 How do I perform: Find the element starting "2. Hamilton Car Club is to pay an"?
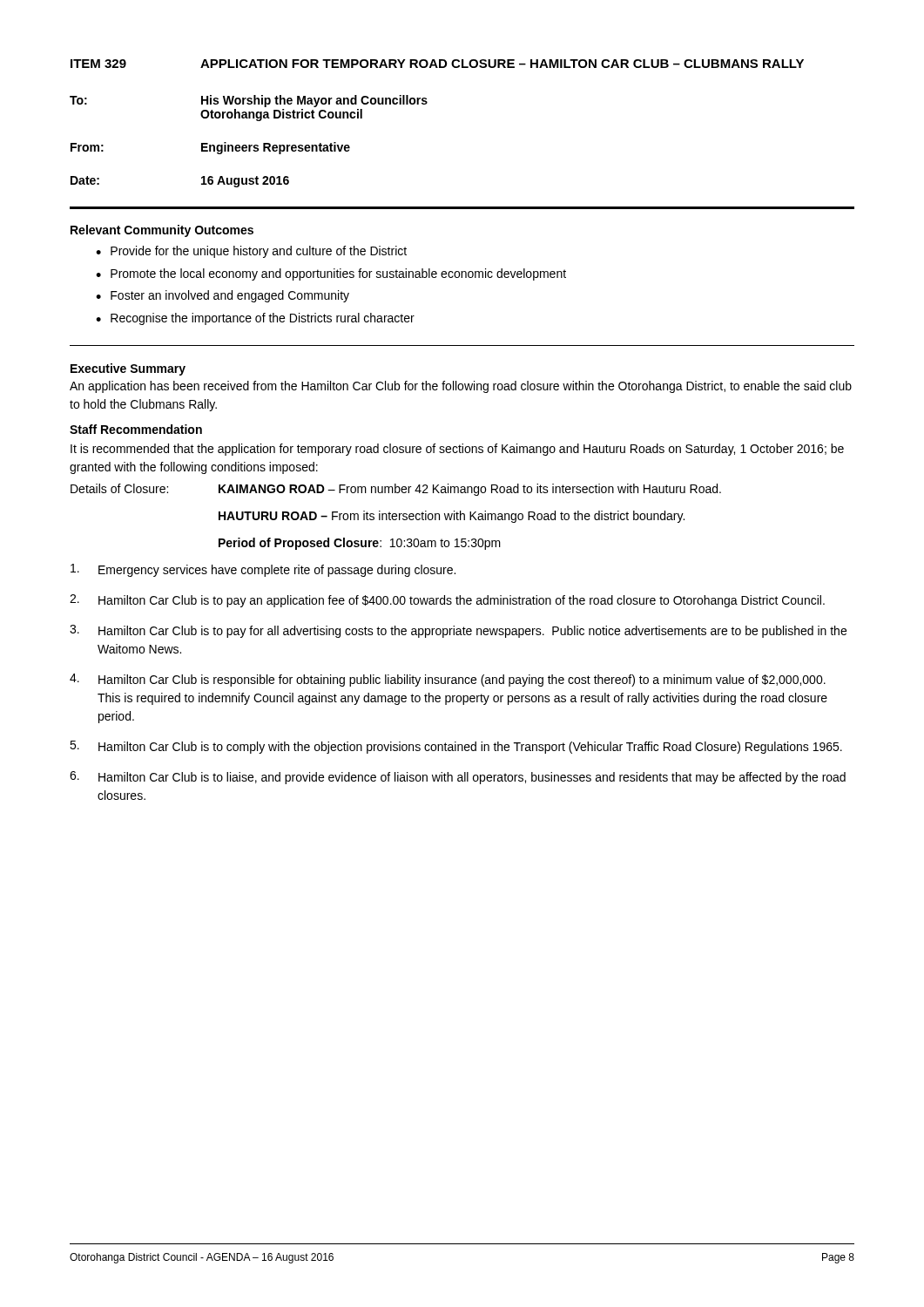pyautogui.click(x=462, y=601)
